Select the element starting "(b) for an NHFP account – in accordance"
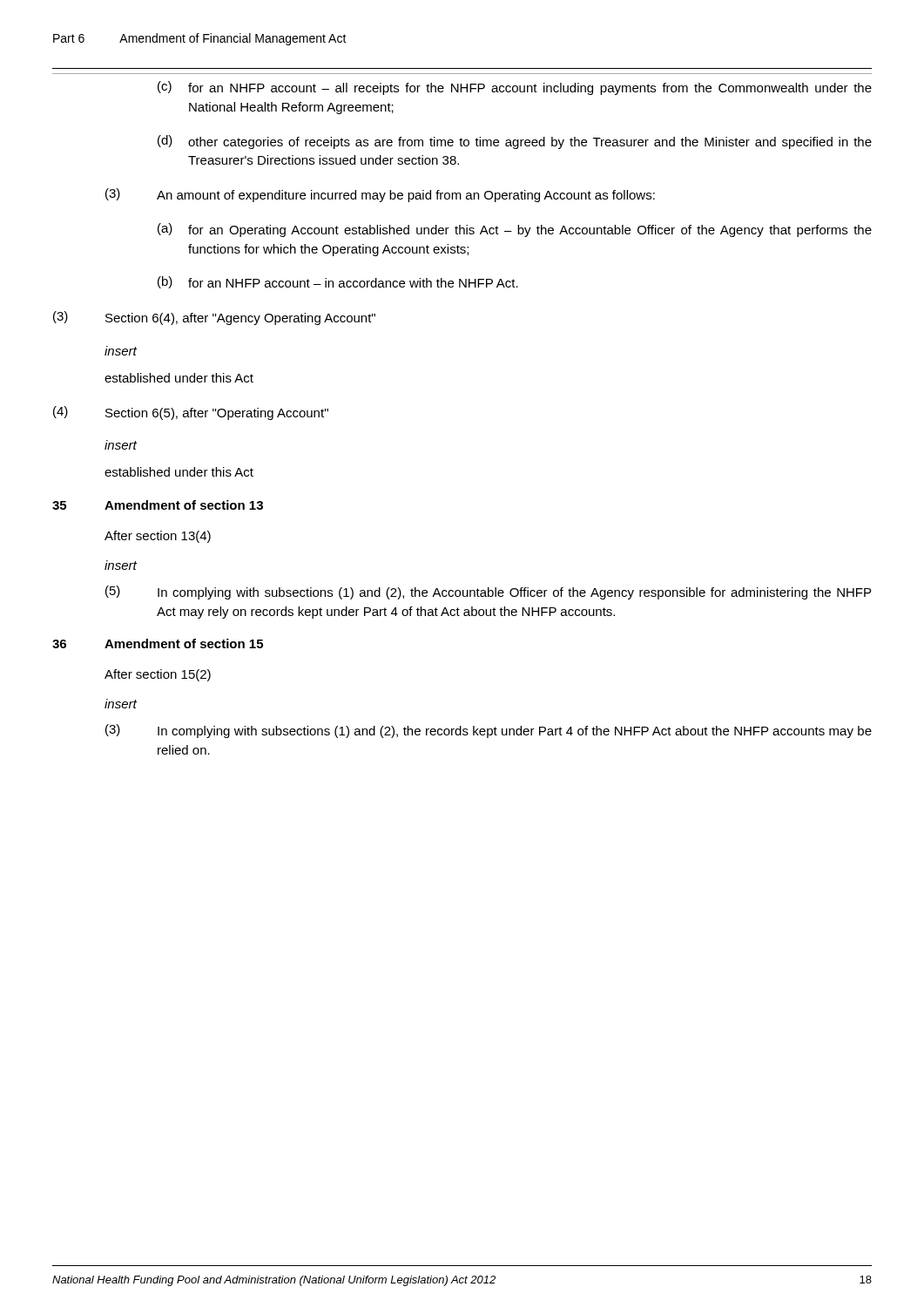The image size is (924, 1307). coord(514,283)
